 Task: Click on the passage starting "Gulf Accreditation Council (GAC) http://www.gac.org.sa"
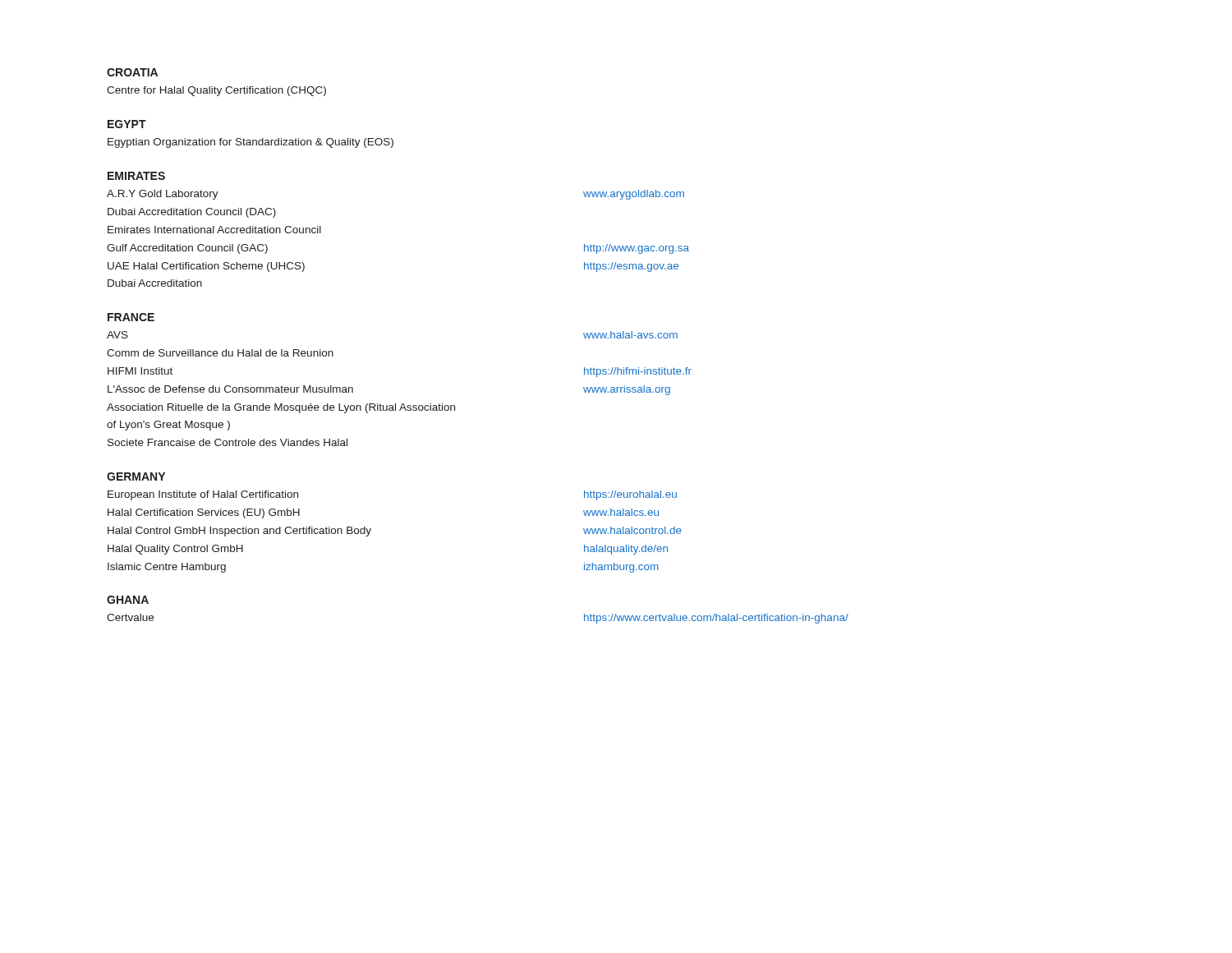click(616, 248)
